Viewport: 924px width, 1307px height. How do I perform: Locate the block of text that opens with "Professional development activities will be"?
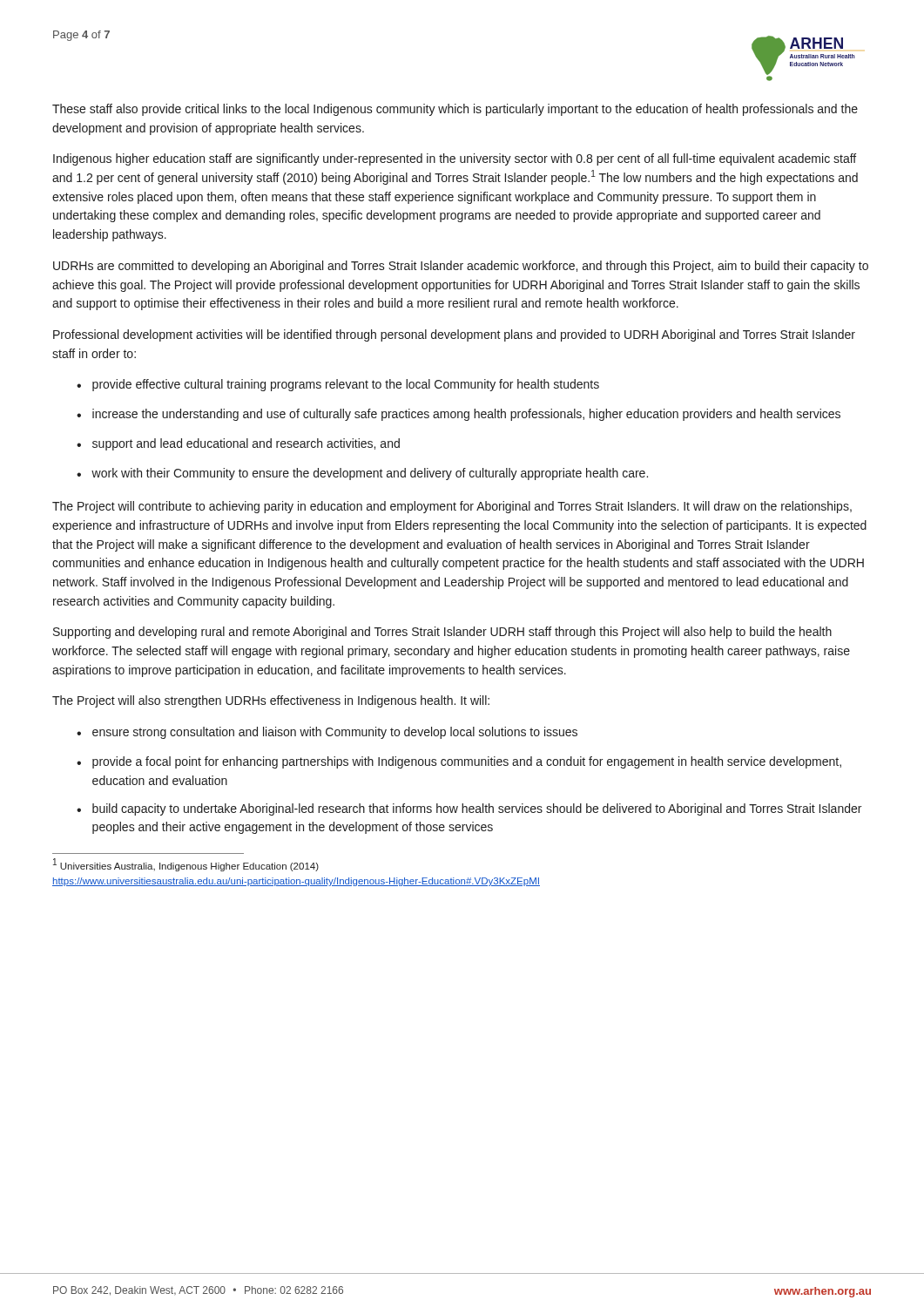point(454,344)
